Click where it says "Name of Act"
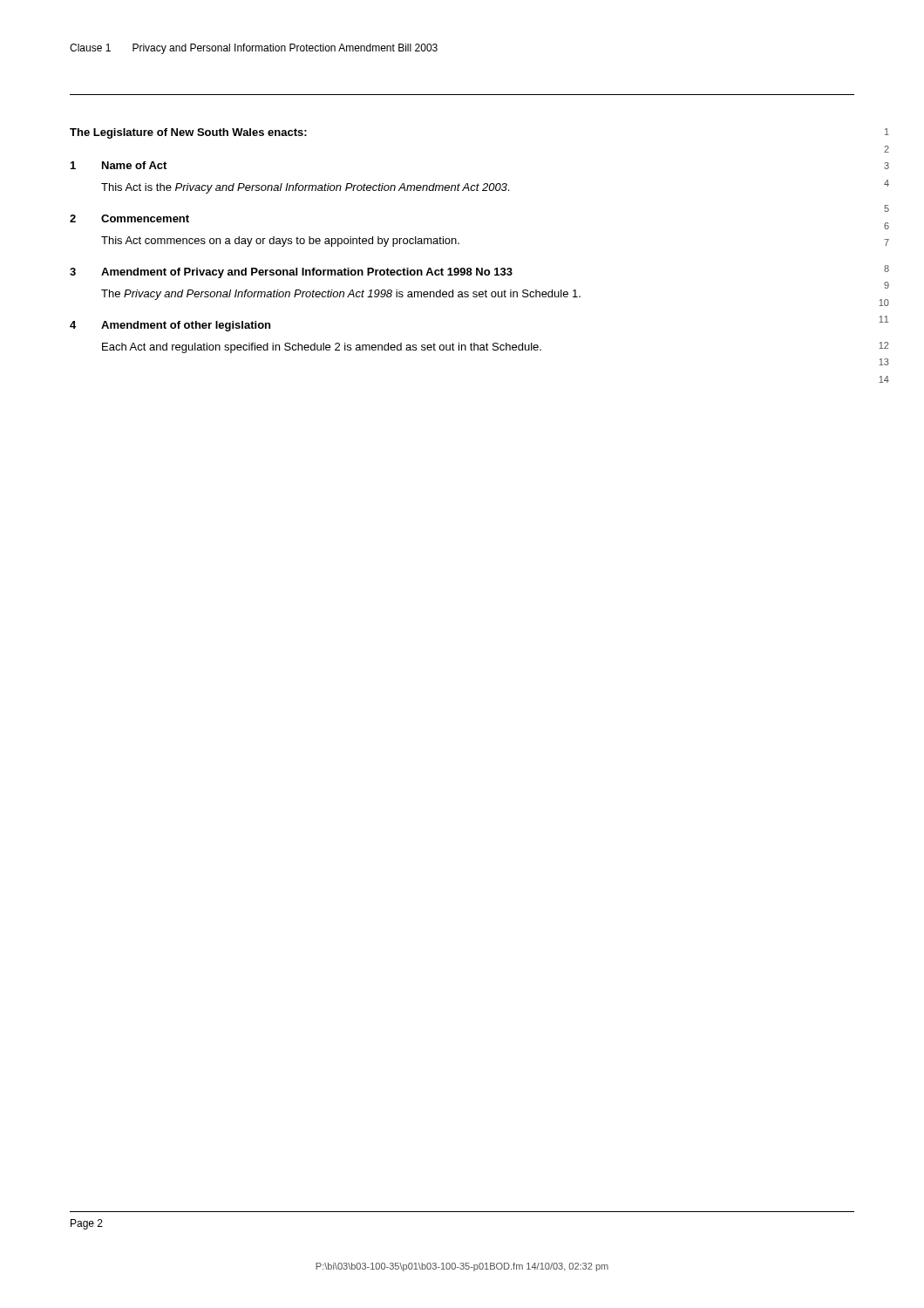Viewport: 924px width, 1308px height. point(134,165)
